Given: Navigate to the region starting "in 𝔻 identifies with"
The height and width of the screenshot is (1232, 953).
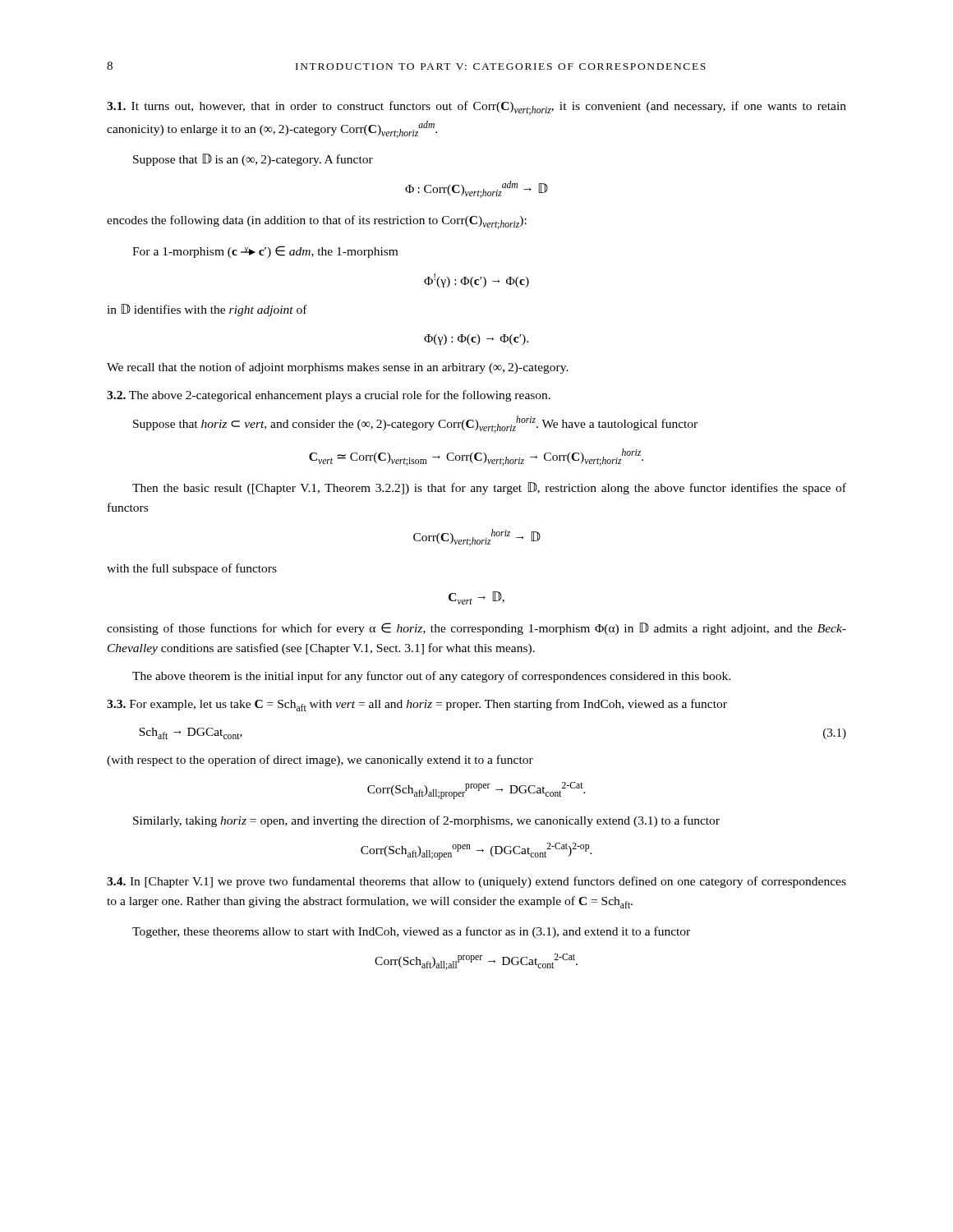Looking at the screenshot, I should pos(207,310).
